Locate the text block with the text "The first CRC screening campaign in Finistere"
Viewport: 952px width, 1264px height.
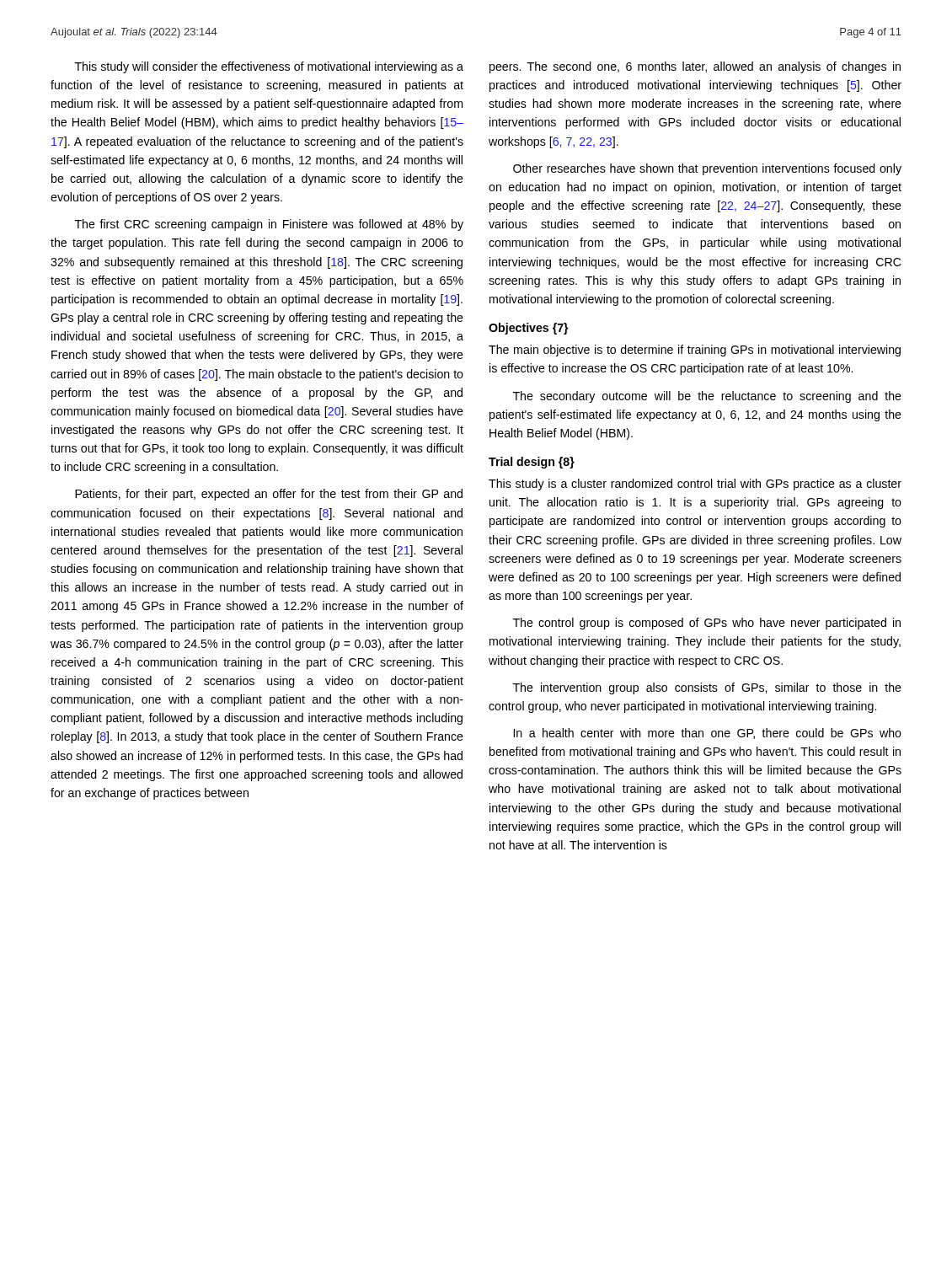click(x=257, y=346)
